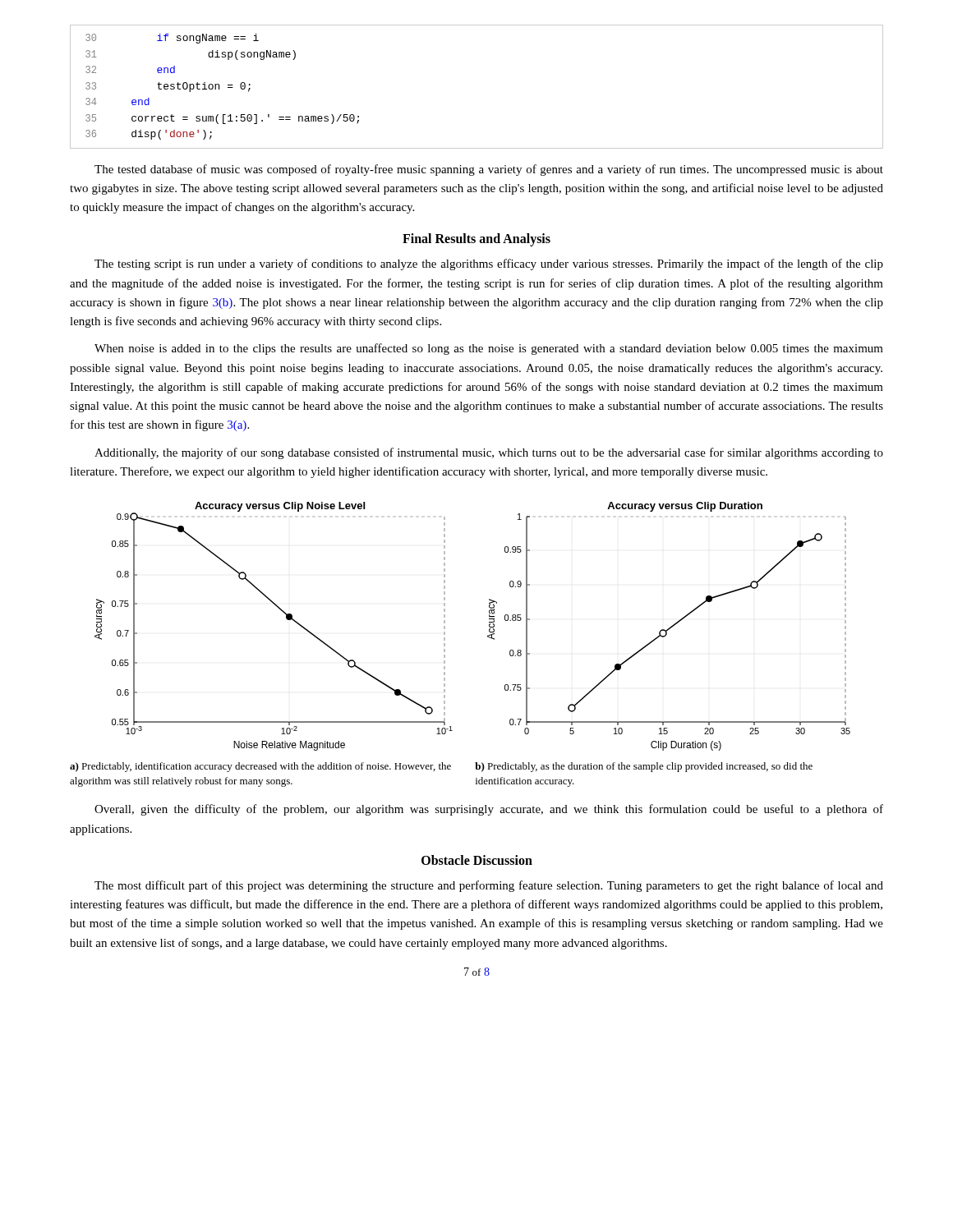Image resolution: width=953 pixels, height=1232 pixels.
Task: Select the caption
Action: [468, 774]
